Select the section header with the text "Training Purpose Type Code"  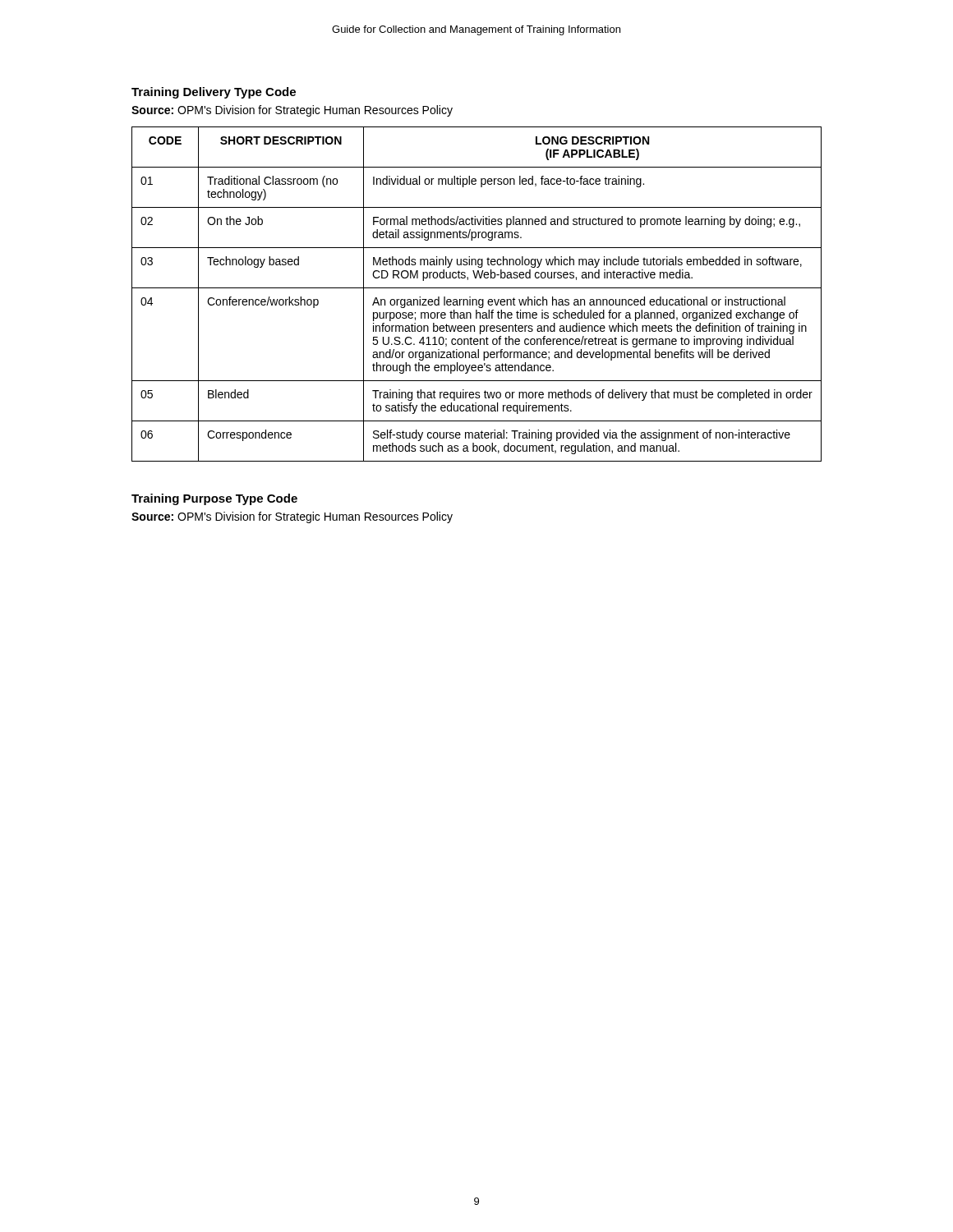pos(215,498)
